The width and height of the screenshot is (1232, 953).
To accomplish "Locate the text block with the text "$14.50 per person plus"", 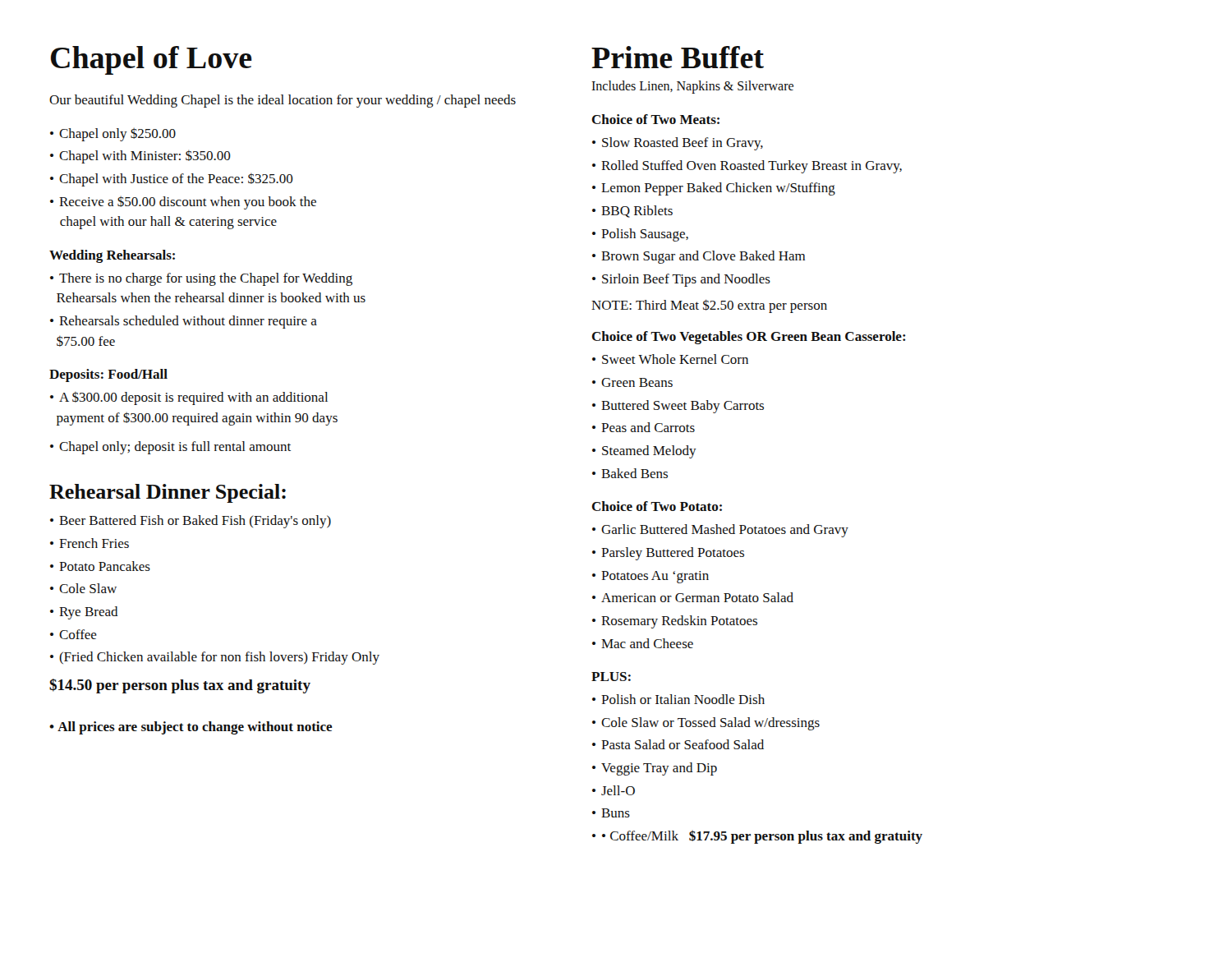I will pyautogui.click(x=287, y=685).
